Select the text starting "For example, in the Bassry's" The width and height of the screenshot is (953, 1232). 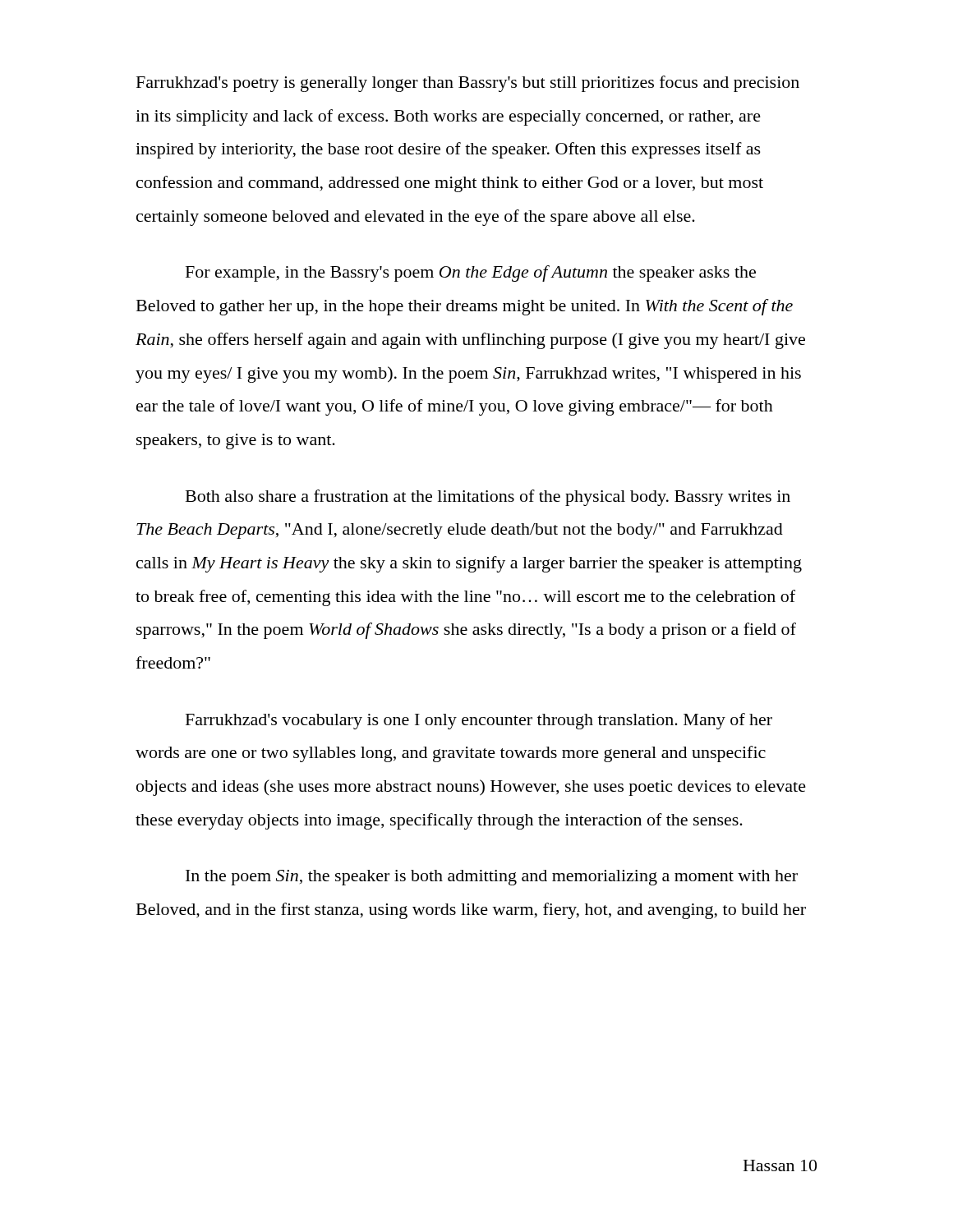click(476, 356)
